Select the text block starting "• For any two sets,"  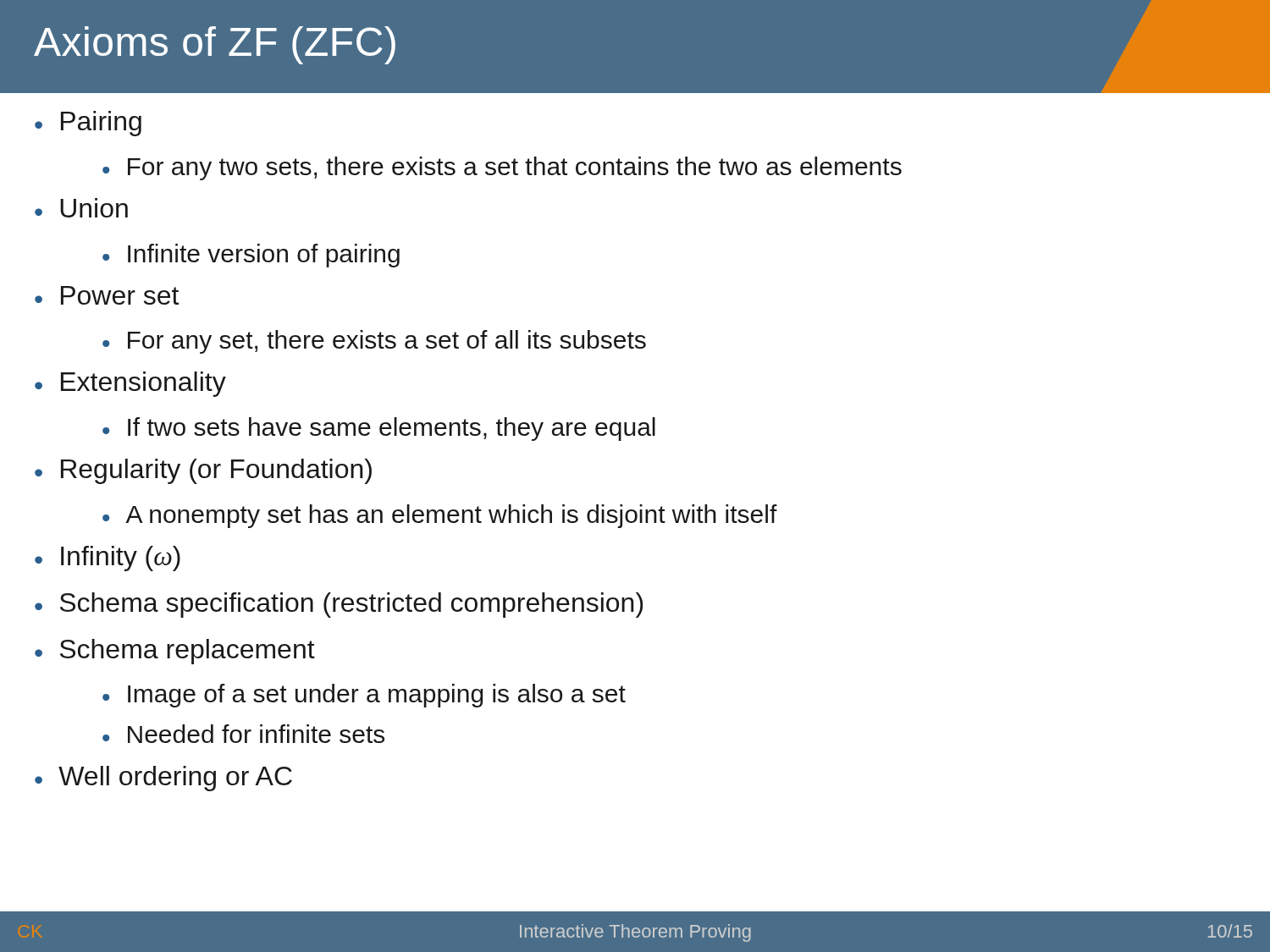point(502,170)
